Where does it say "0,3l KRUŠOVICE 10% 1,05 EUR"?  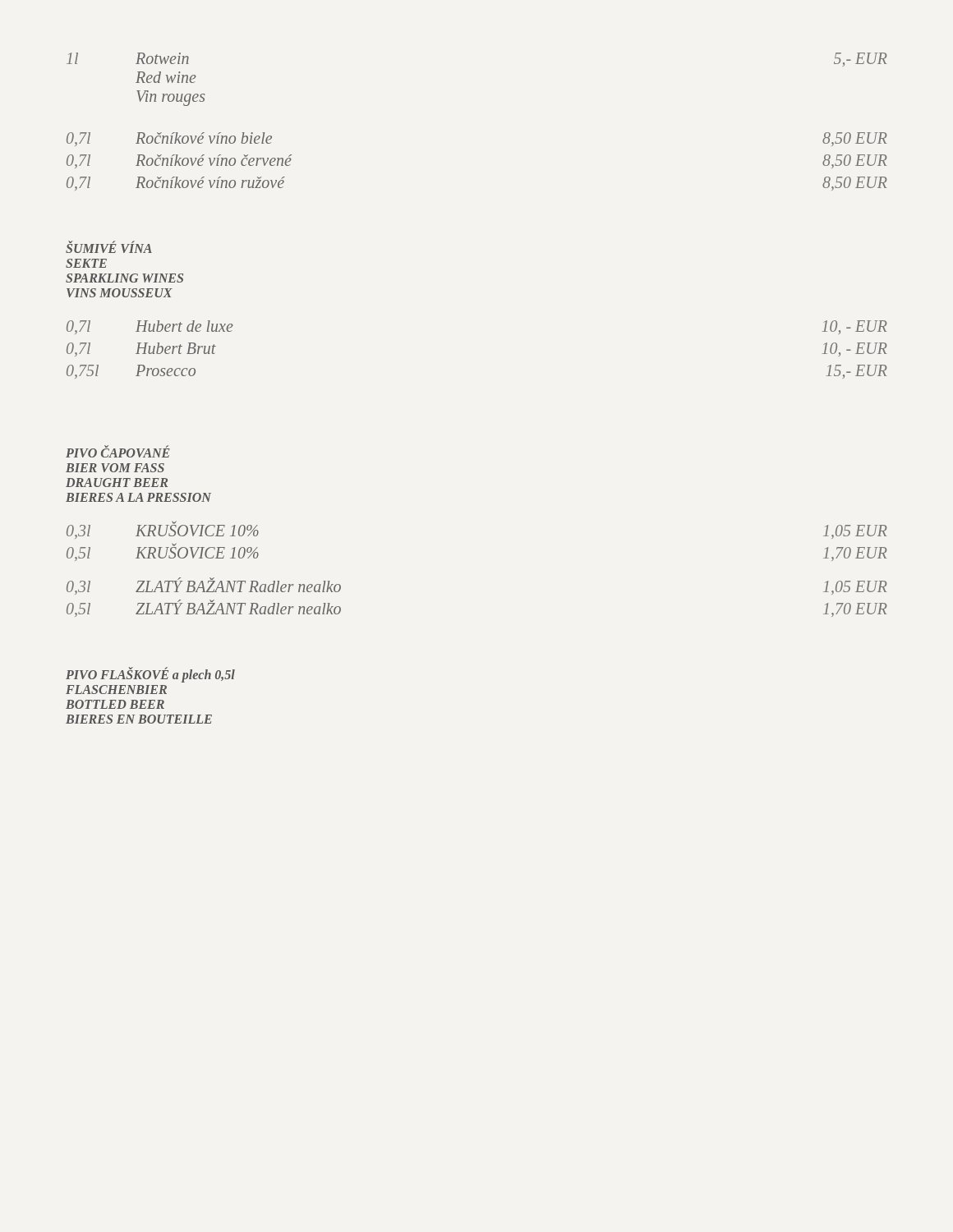pyautogui.click(x=207, y=529)
